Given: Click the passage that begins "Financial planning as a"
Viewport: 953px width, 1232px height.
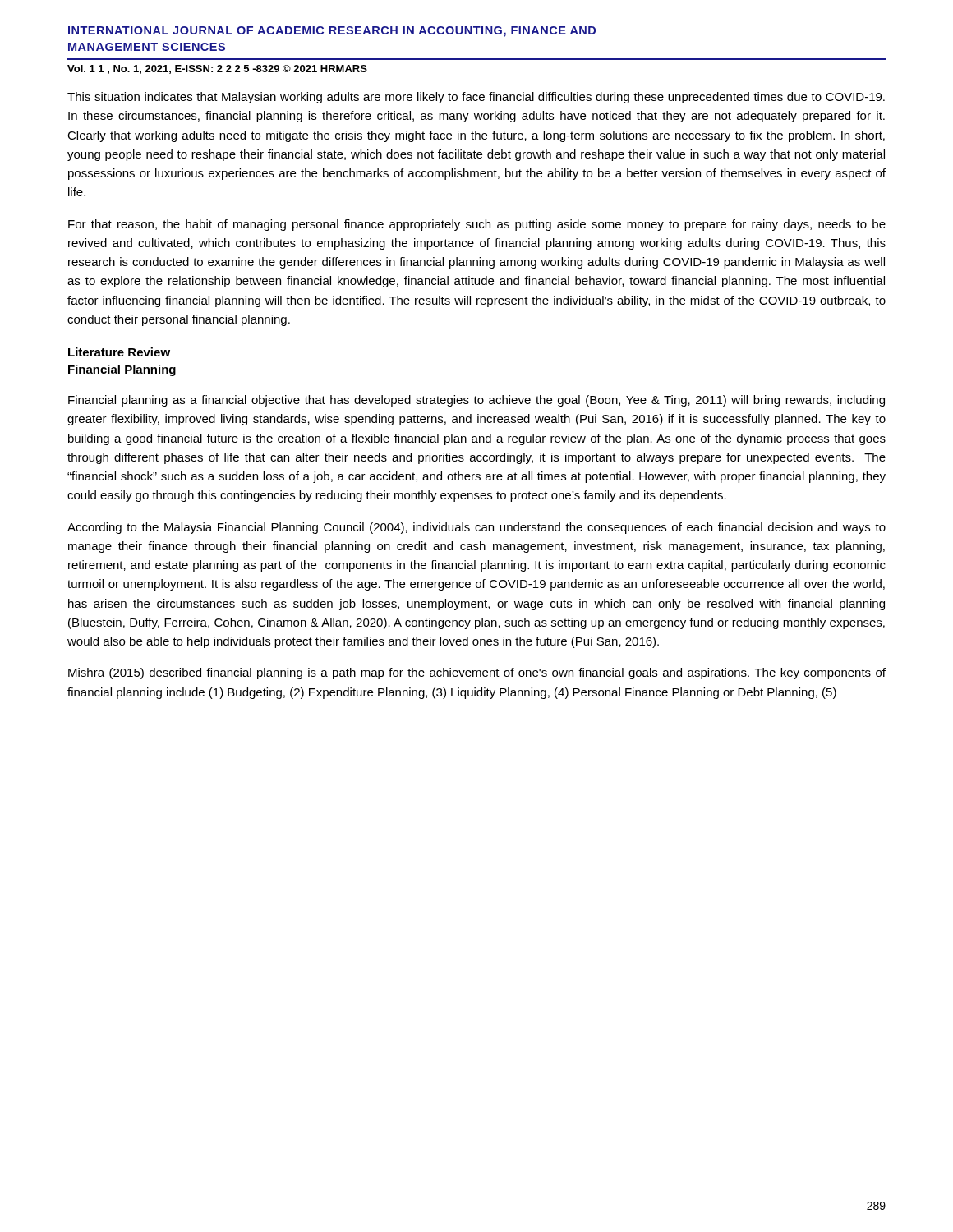Looking at the screenshot, I should click(x=476, y=448).
